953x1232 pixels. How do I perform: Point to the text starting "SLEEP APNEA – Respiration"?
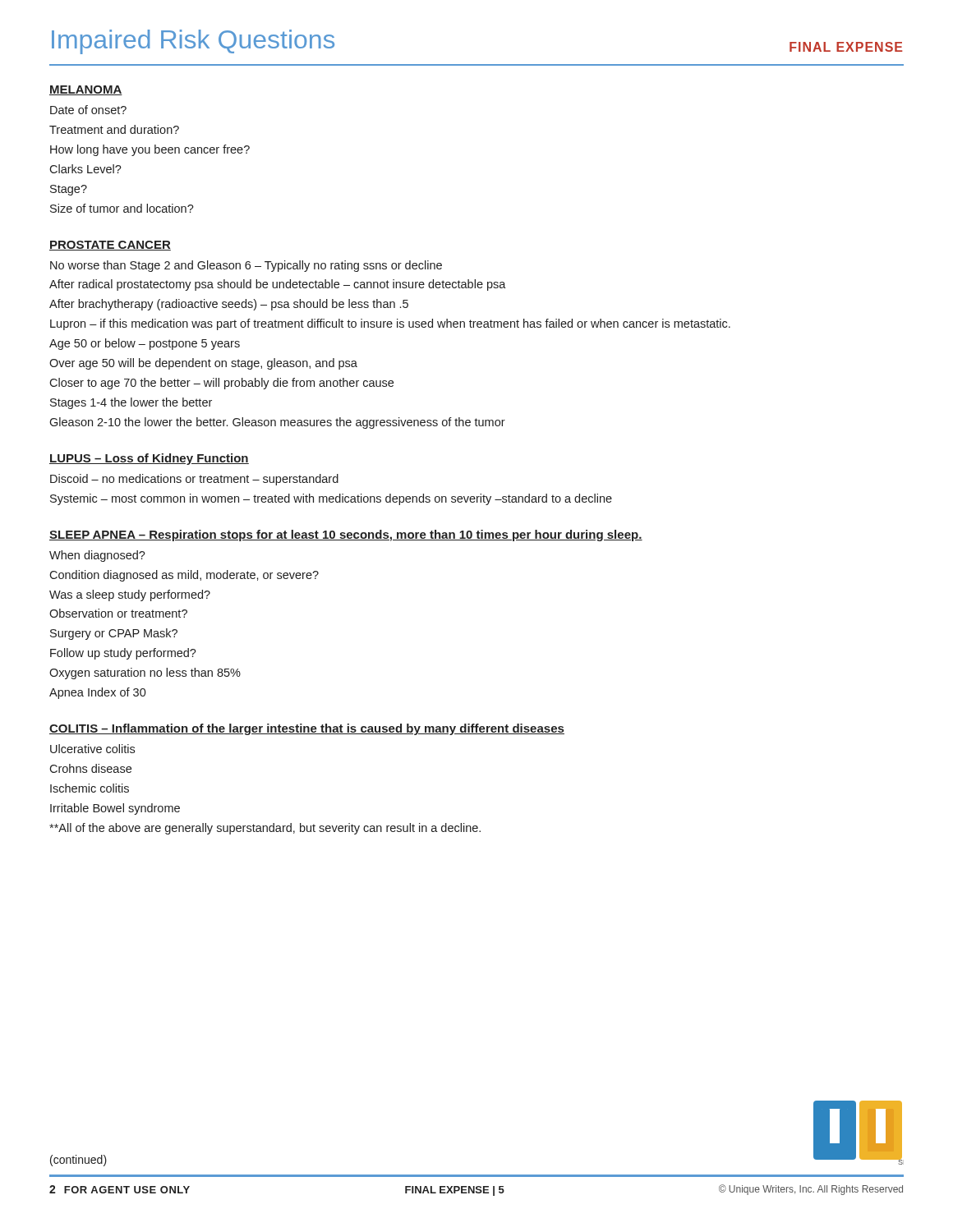click(346, 534)
